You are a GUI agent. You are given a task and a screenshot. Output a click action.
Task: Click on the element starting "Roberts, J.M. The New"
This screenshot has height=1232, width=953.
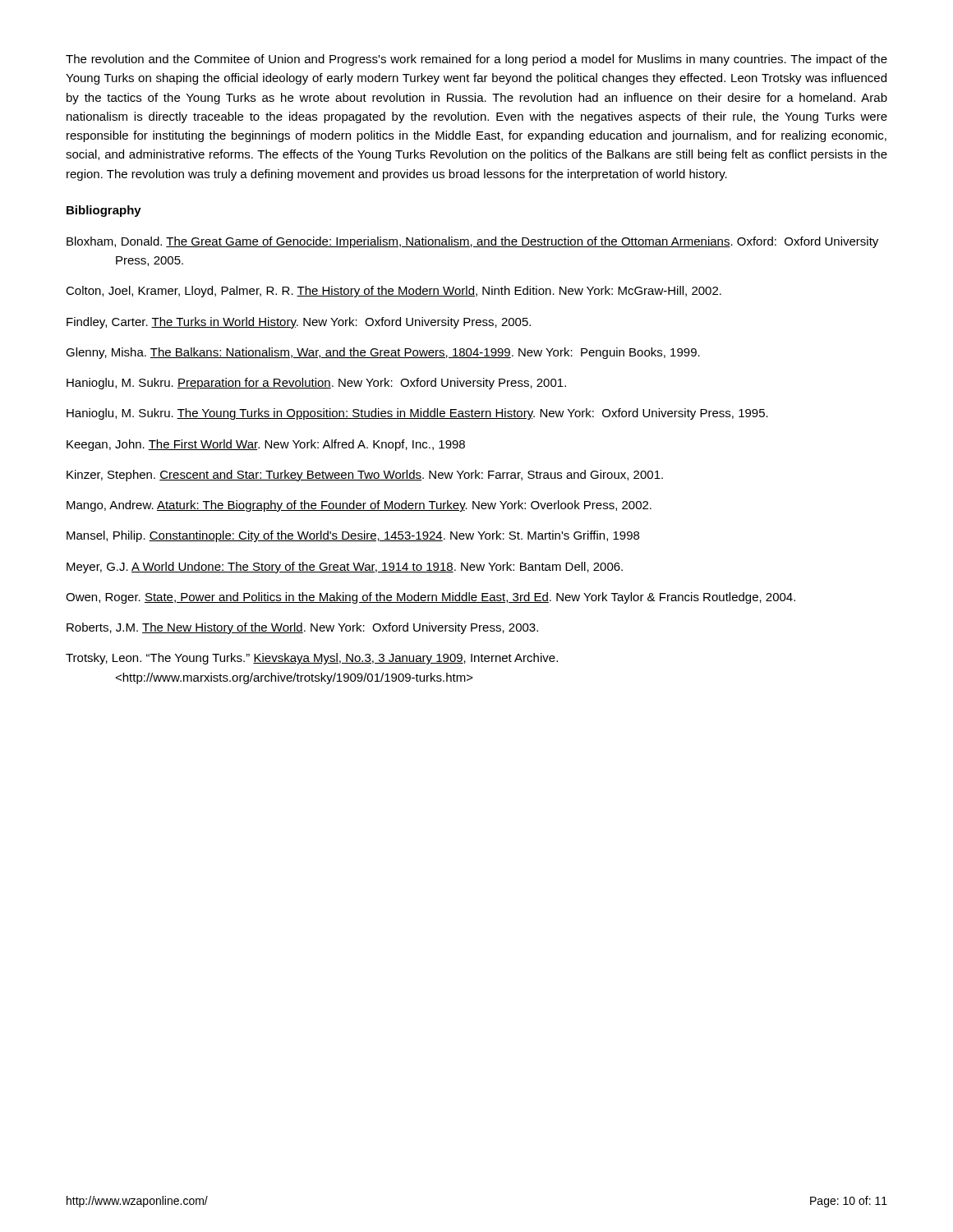point(302,627)
